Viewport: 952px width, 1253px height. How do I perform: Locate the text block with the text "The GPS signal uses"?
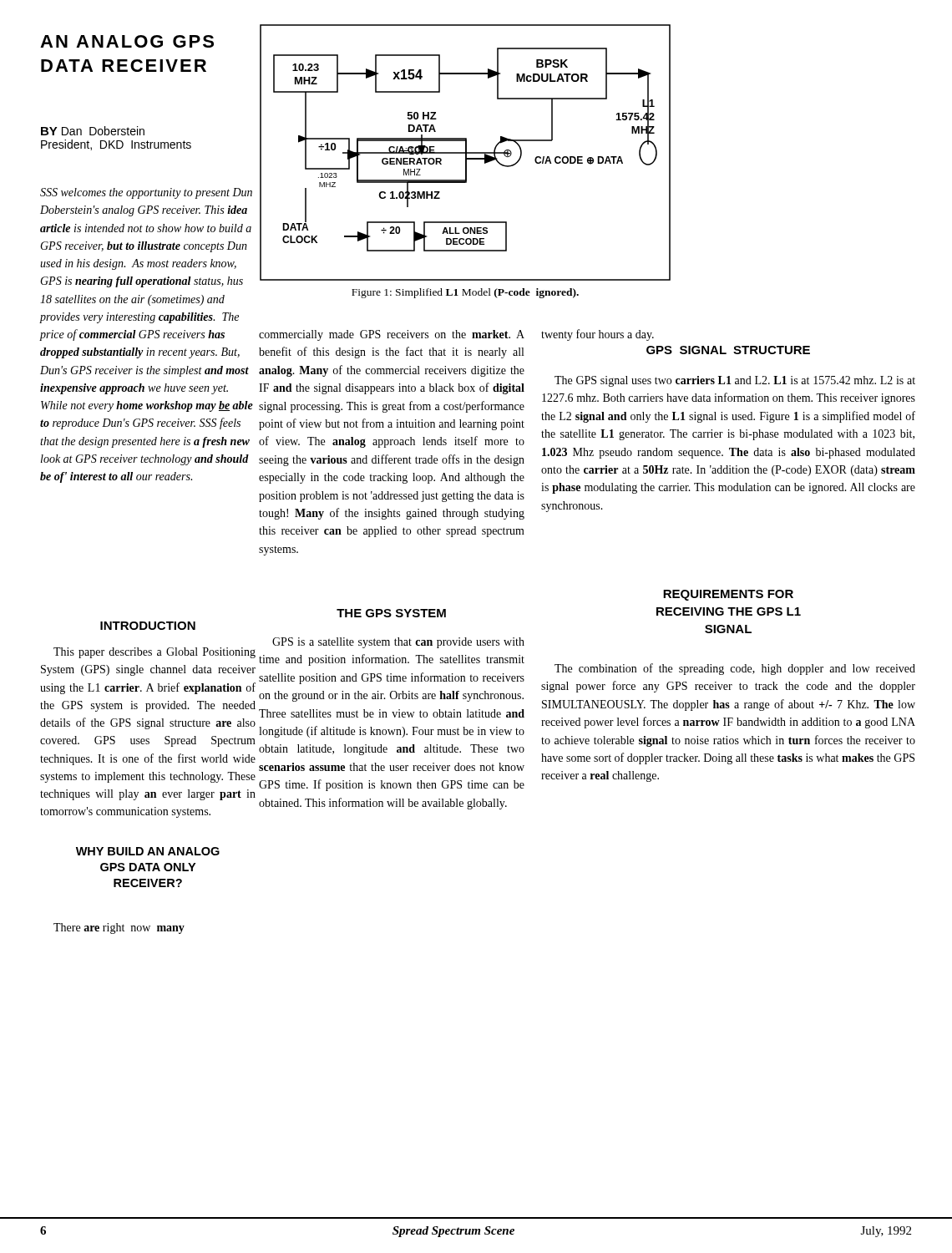coord(728,443)
